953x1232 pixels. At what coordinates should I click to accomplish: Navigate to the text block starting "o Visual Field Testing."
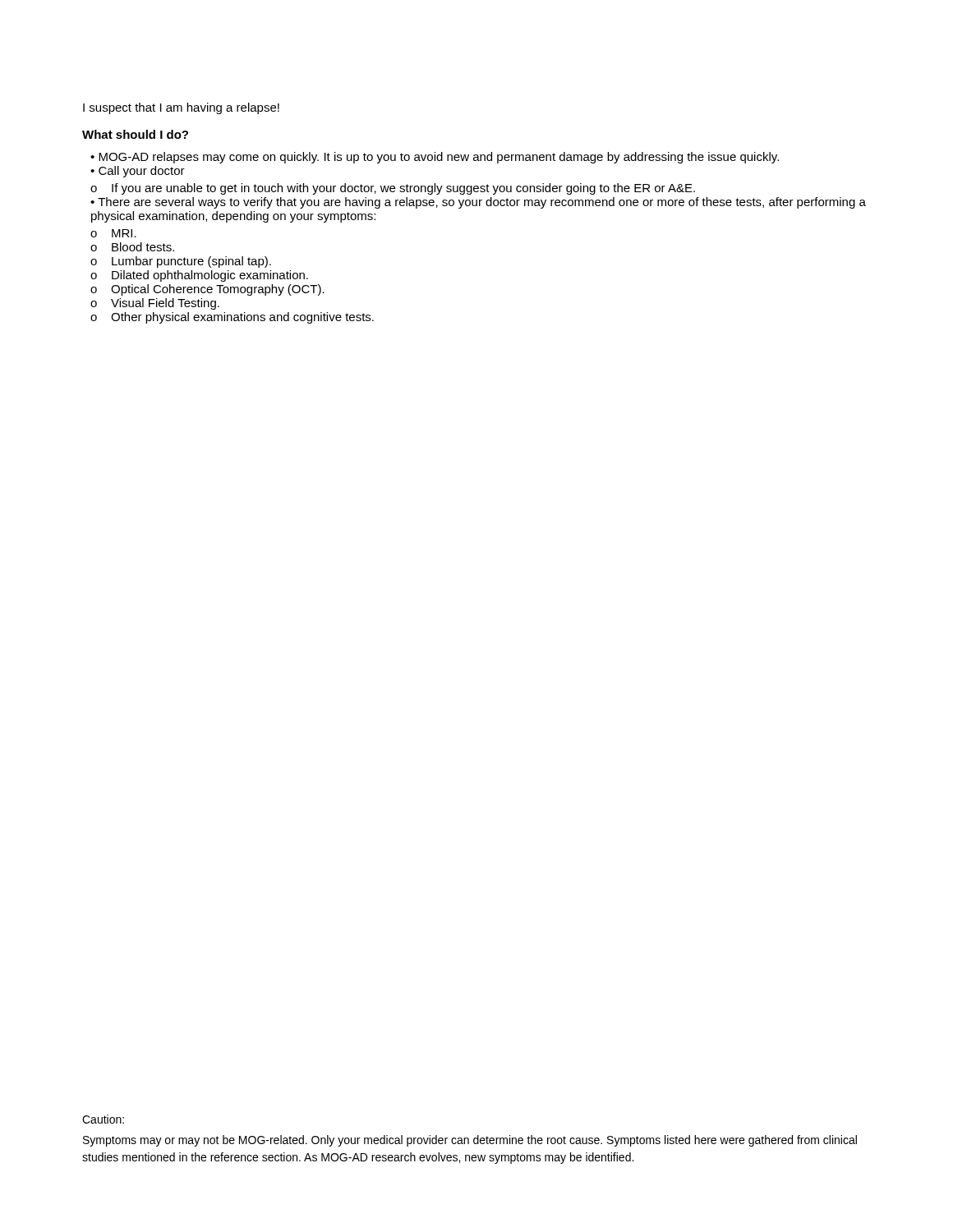[x=155, y=304]
